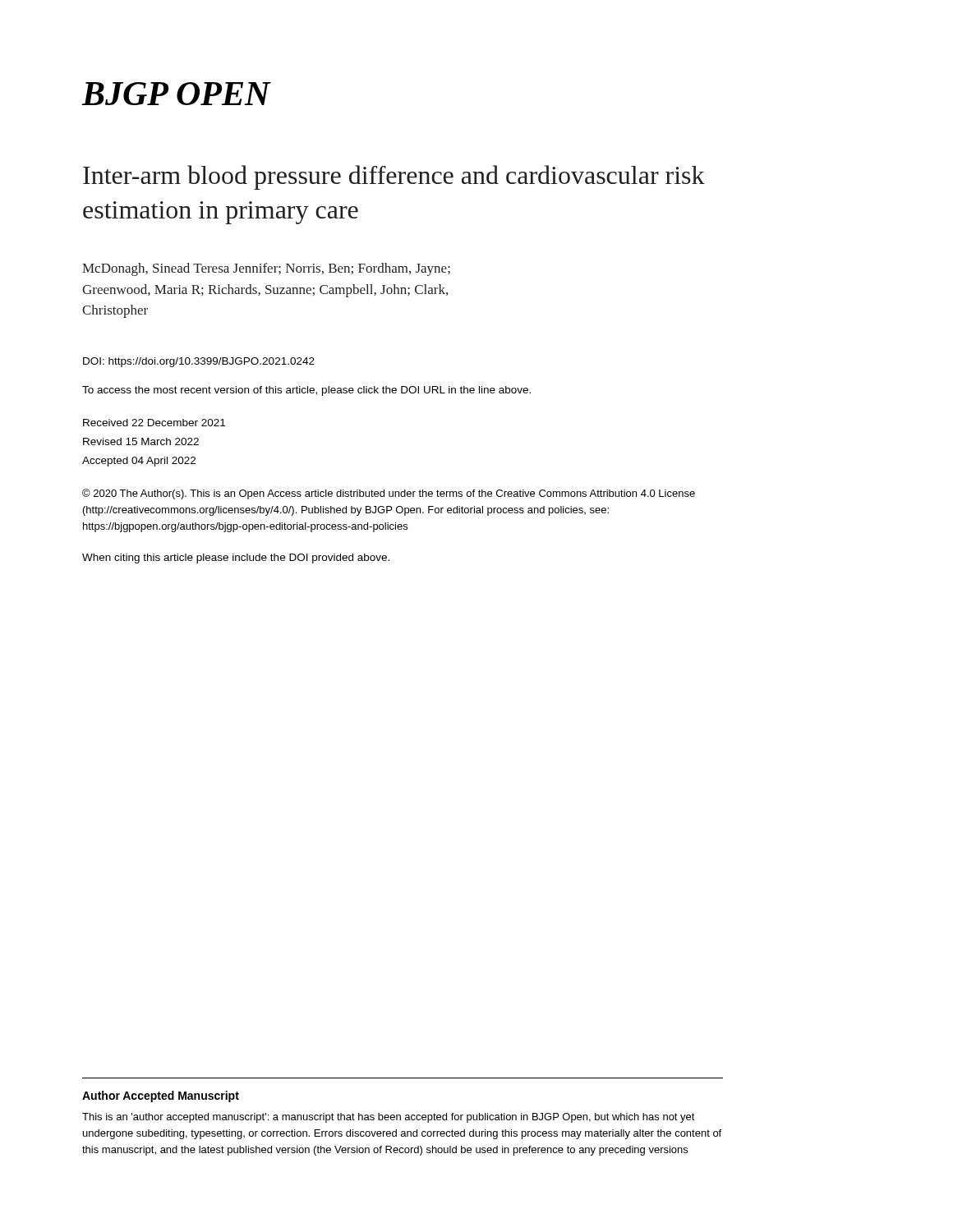Find the element starting "Received 22 December 2021 Revised 15 March 2022"
The width and height of the screenshot is (953, 1232).
pyautogui.click(x=154, y=441)
